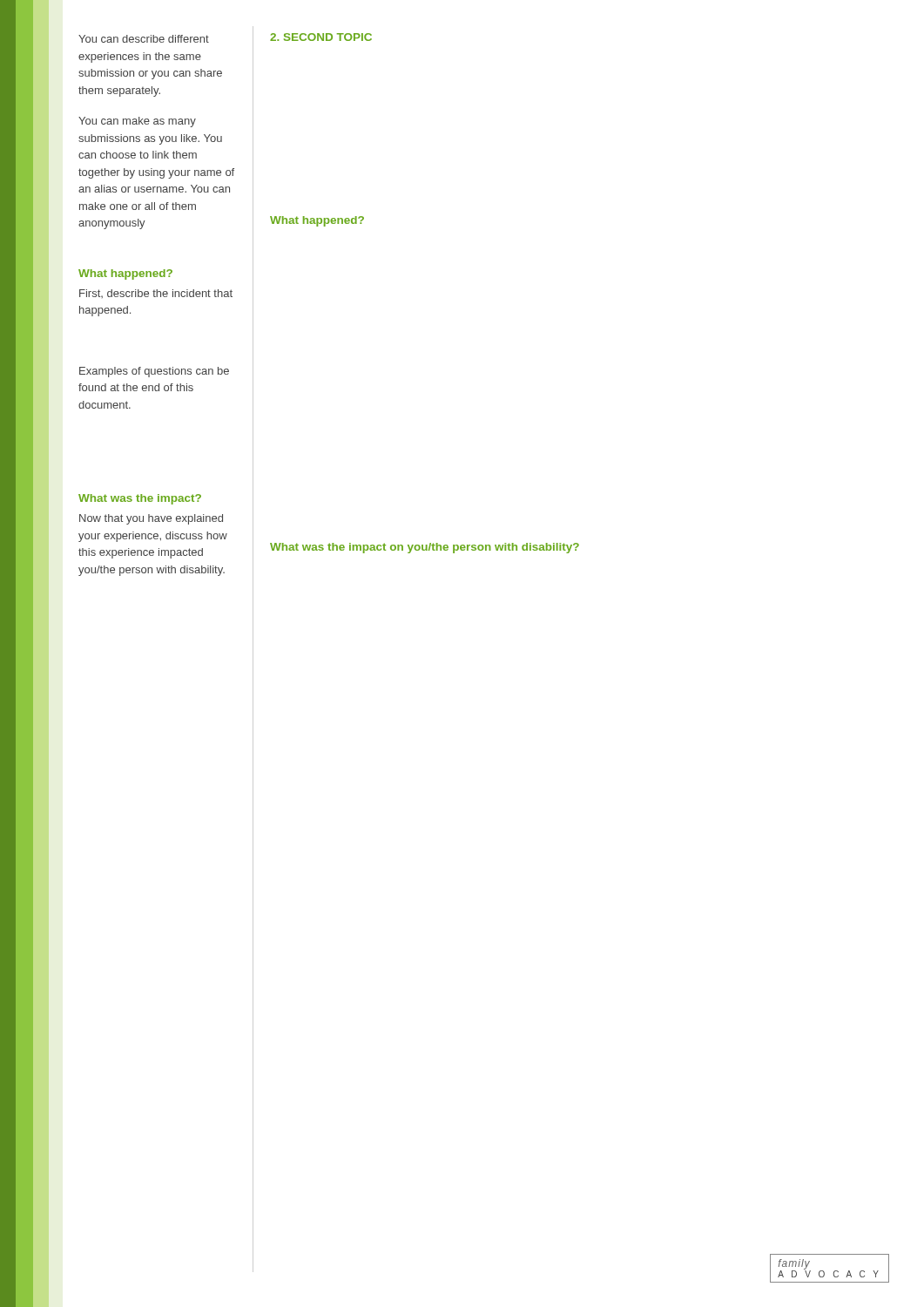Click on the section header with the text "2. SECOND TOPIC"
The image size is (924, 1307).
(x=321, y=37)
